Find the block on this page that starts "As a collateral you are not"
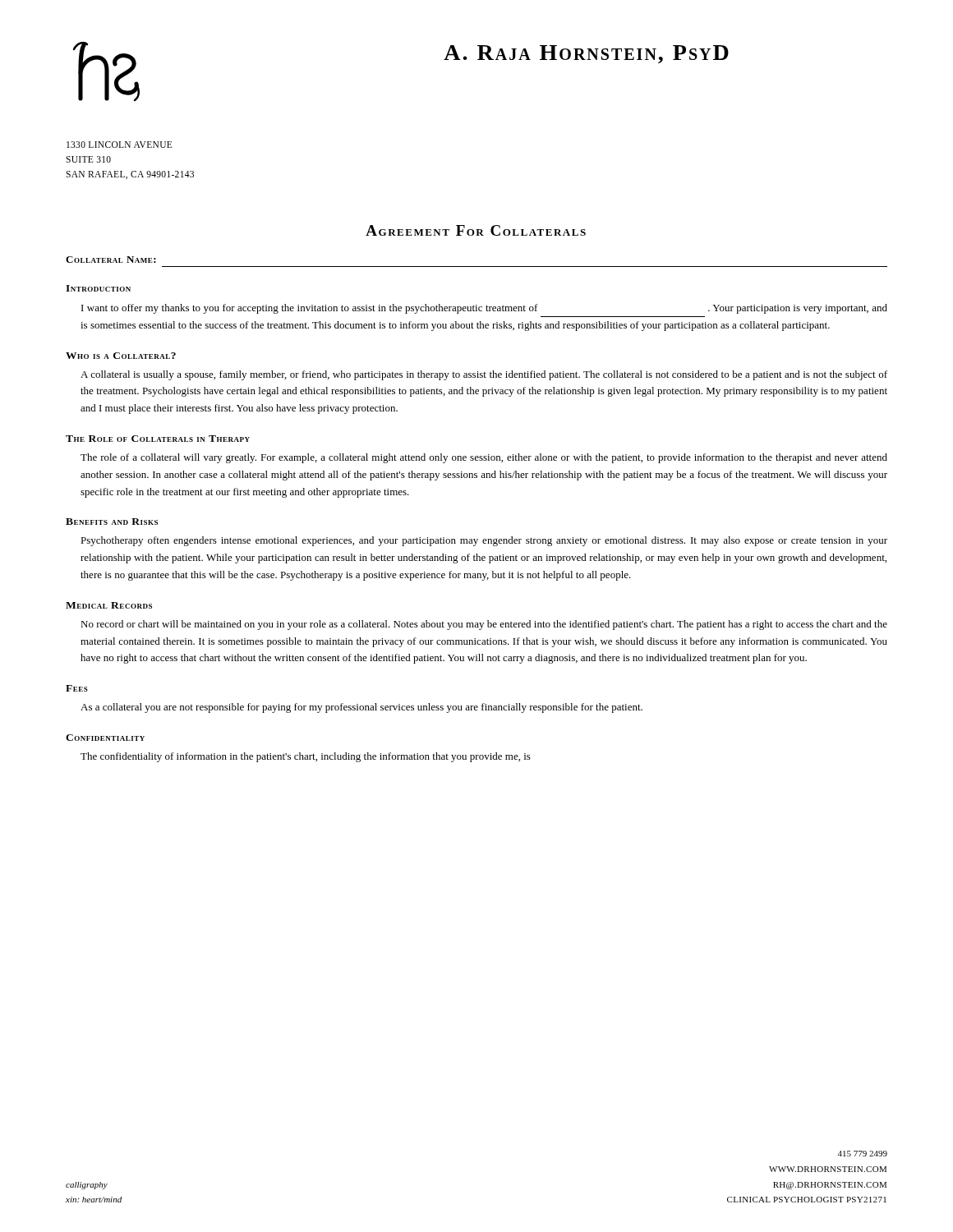953x1232 pixels. 362,707
